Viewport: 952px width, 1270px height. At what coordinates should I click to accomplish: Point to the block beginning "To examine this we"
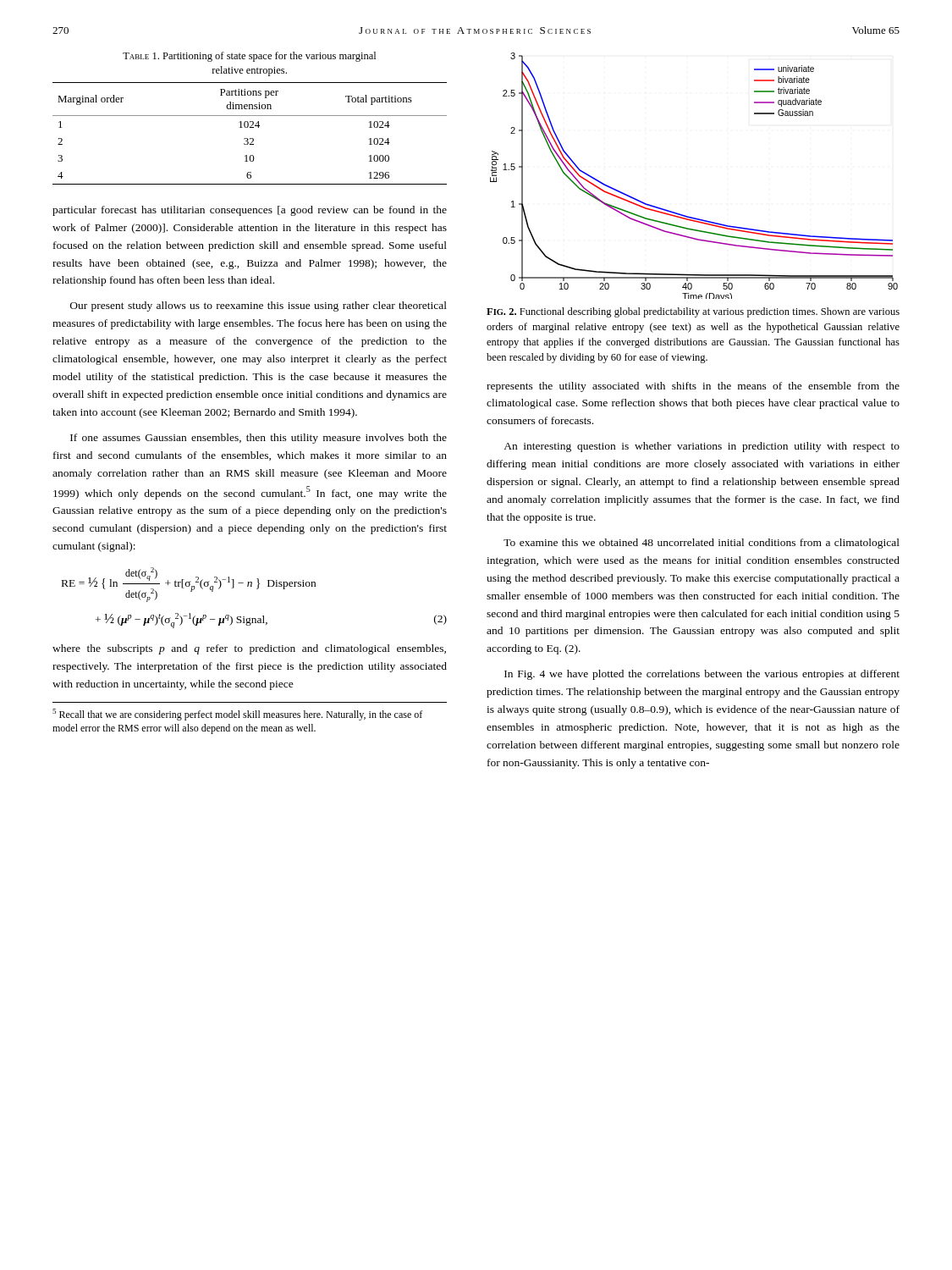(693, 596)
